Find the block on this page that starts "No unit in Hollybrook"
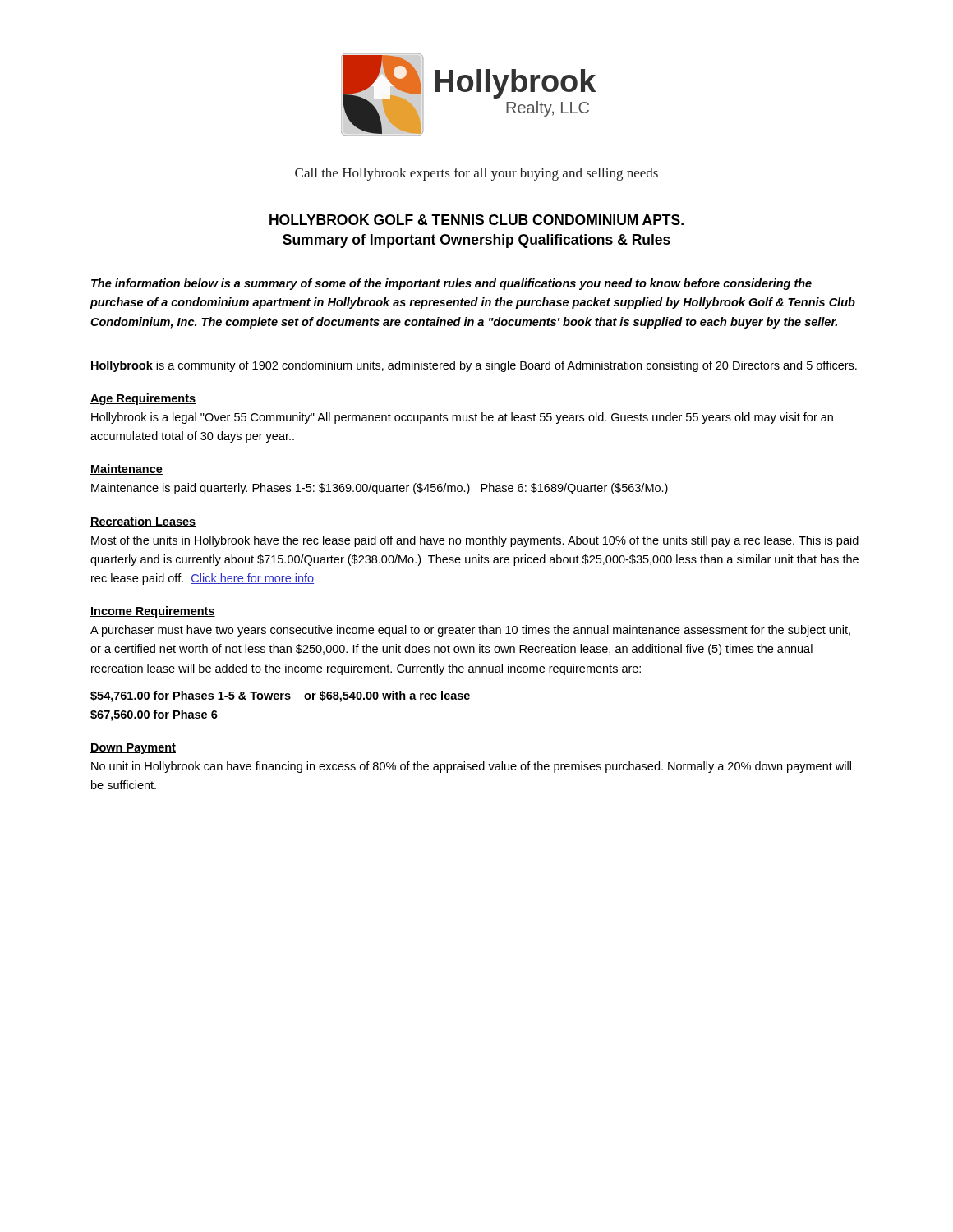The height and width of the screenshot is (1232, 953). [x=471, y=776]
